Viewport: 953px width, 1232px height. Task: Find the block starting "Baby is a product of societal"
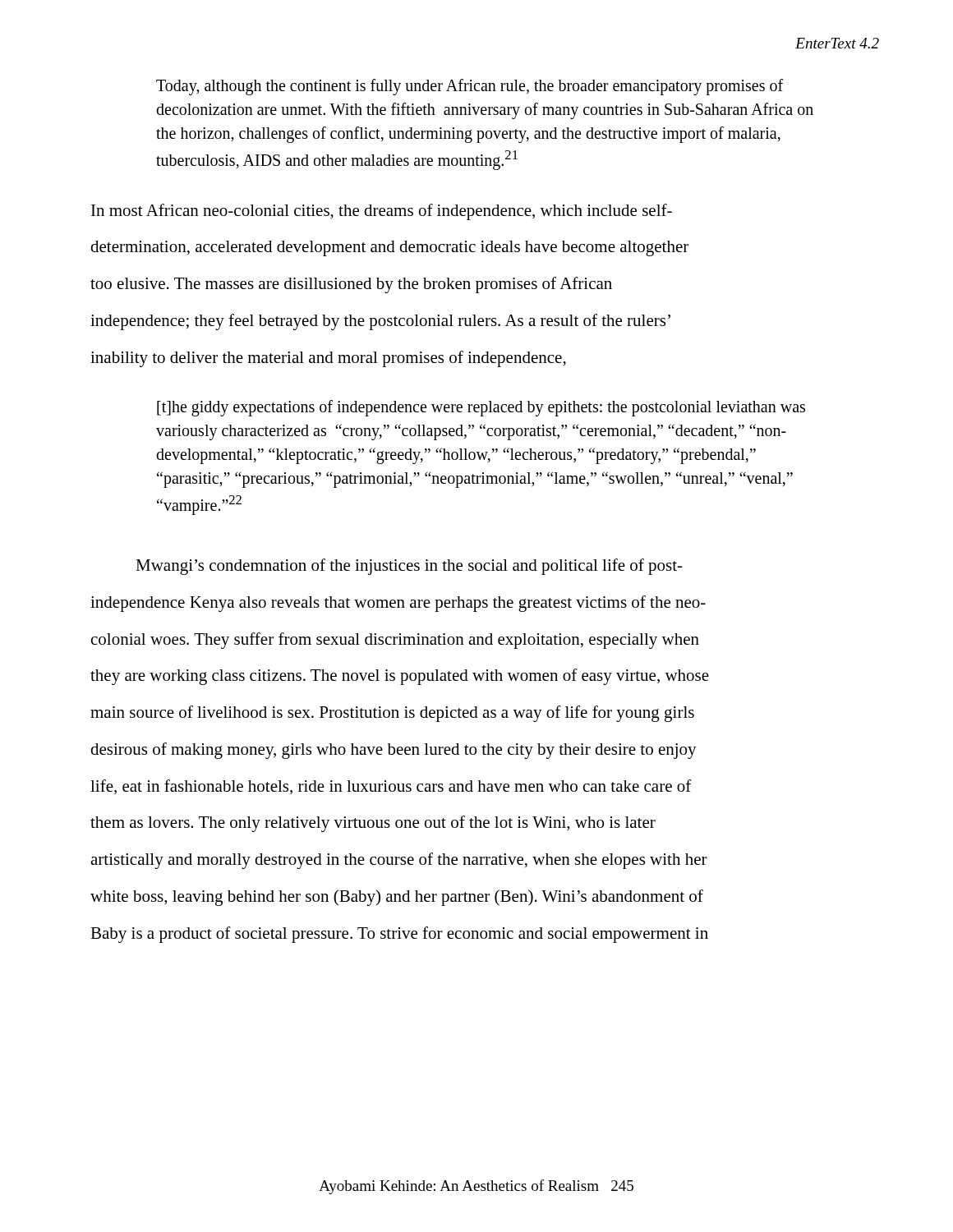[x=399, y=933]
